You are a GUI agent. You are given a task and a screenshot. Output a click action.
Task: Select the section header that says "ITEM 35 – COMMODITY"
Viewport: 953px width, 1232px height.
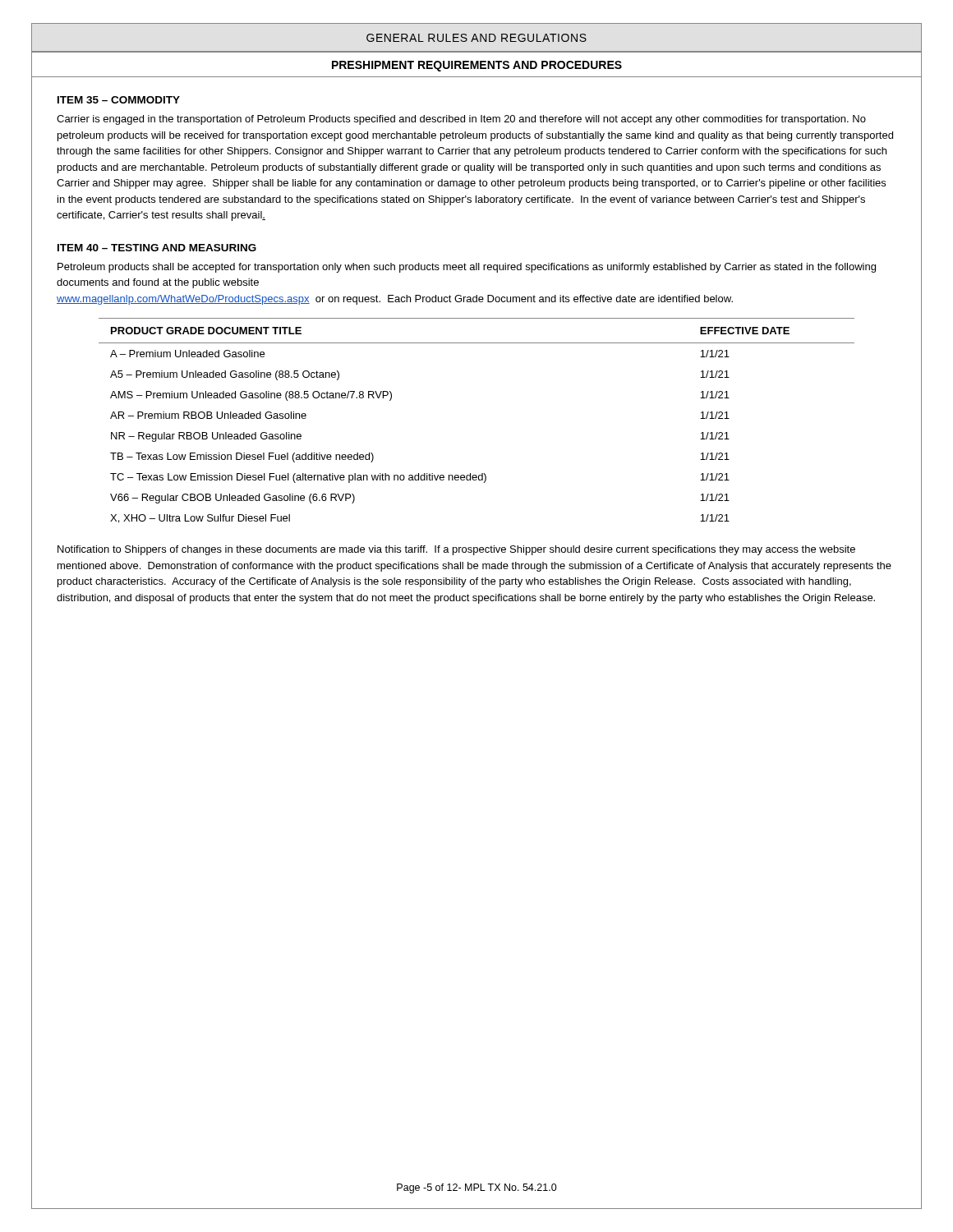[x=118, y=100]
